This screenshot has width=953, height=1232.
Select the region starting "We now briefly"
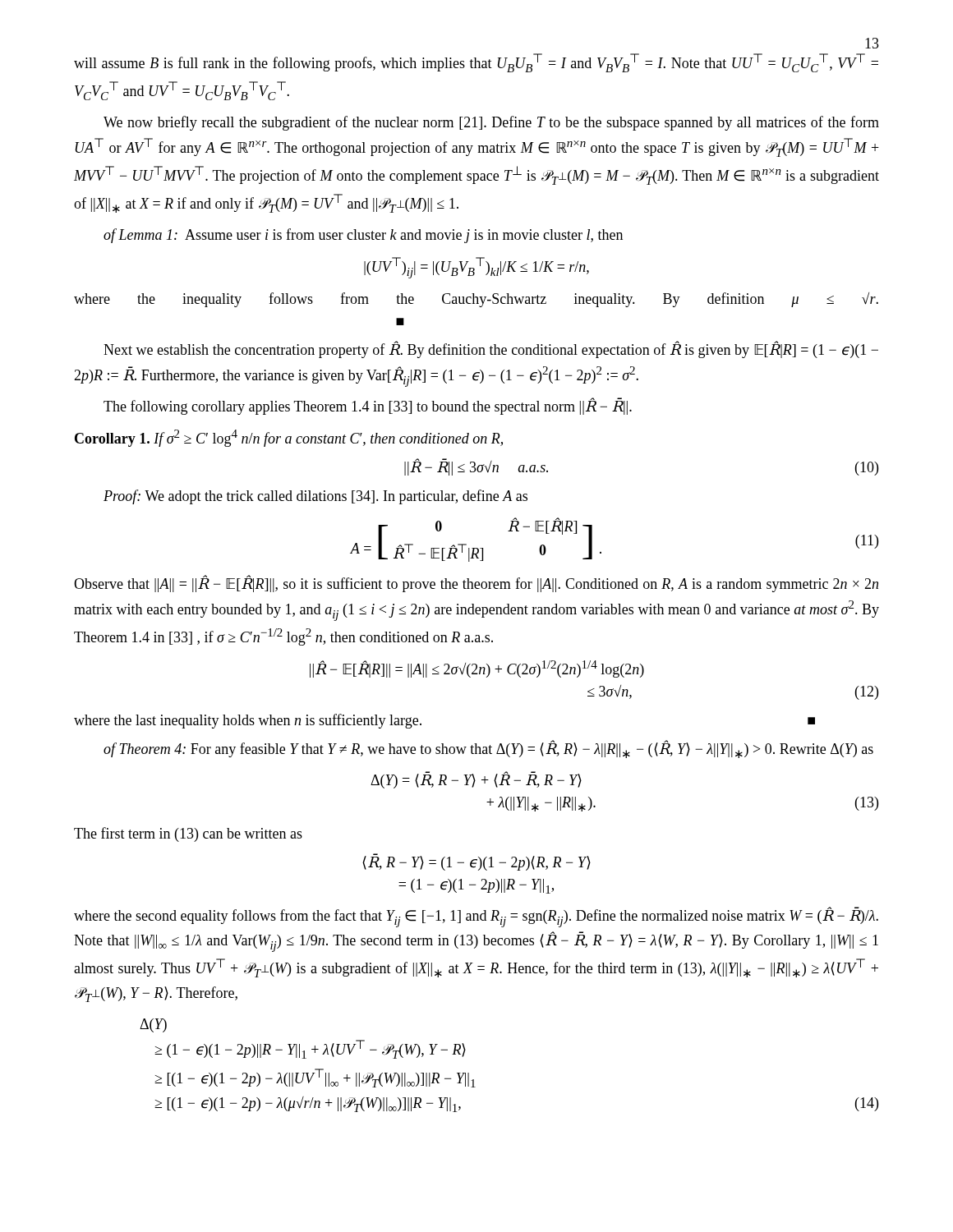coord(476,165)
